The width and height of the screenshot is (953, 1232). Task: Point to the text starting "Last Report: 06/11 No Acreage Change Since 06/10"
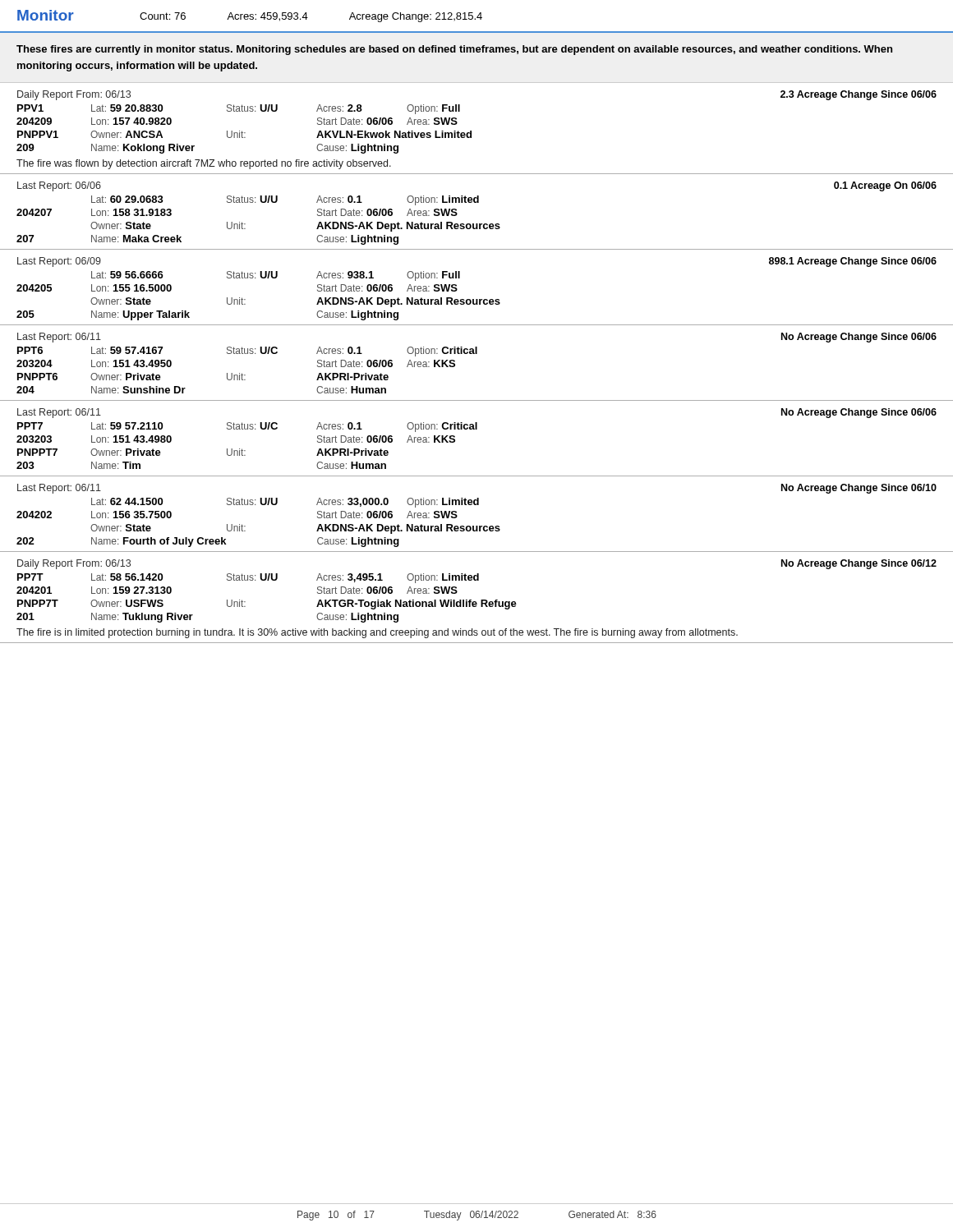point(476,515)
